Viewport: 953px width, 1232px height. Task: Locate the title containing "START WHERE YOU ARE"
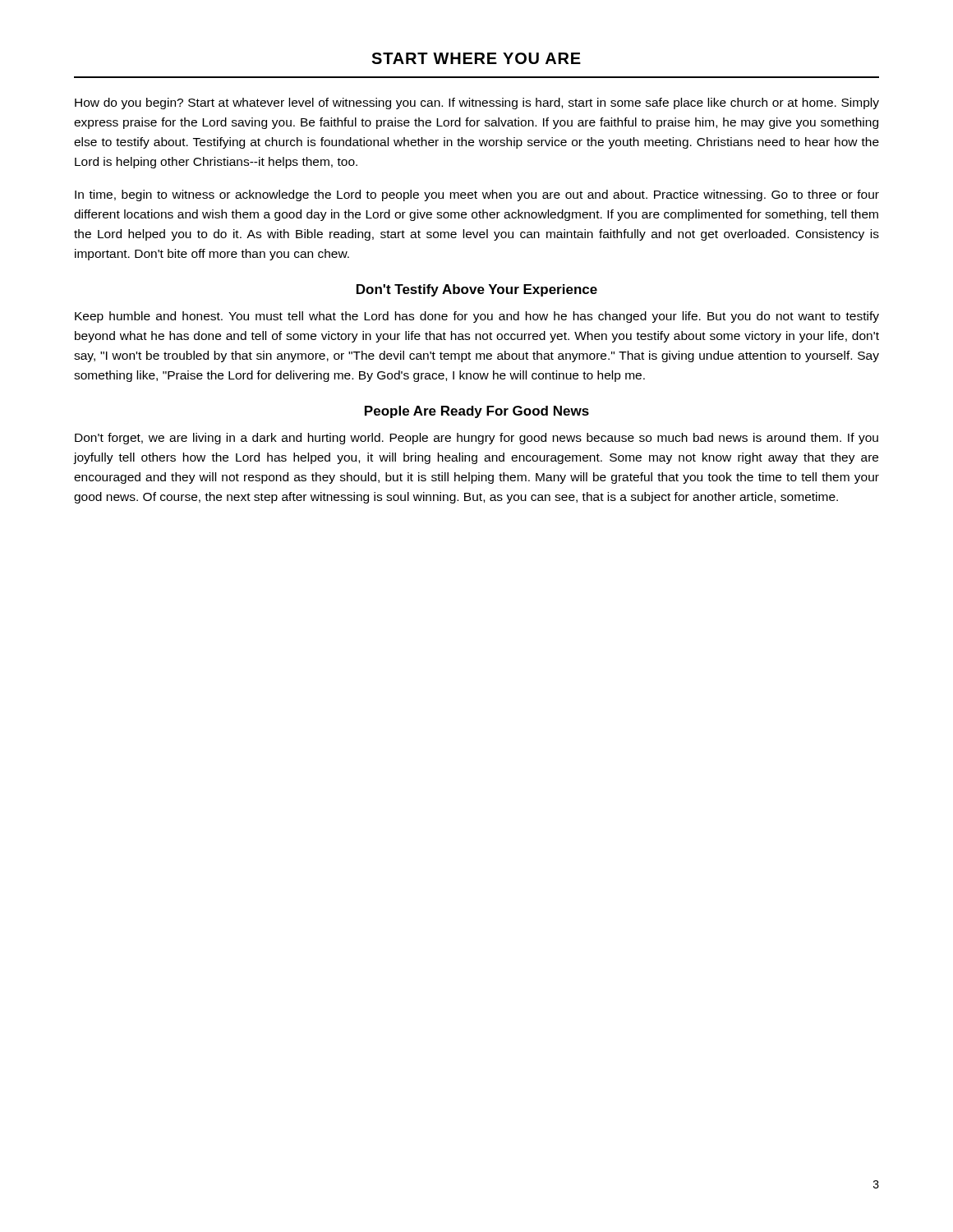(476, 58)
